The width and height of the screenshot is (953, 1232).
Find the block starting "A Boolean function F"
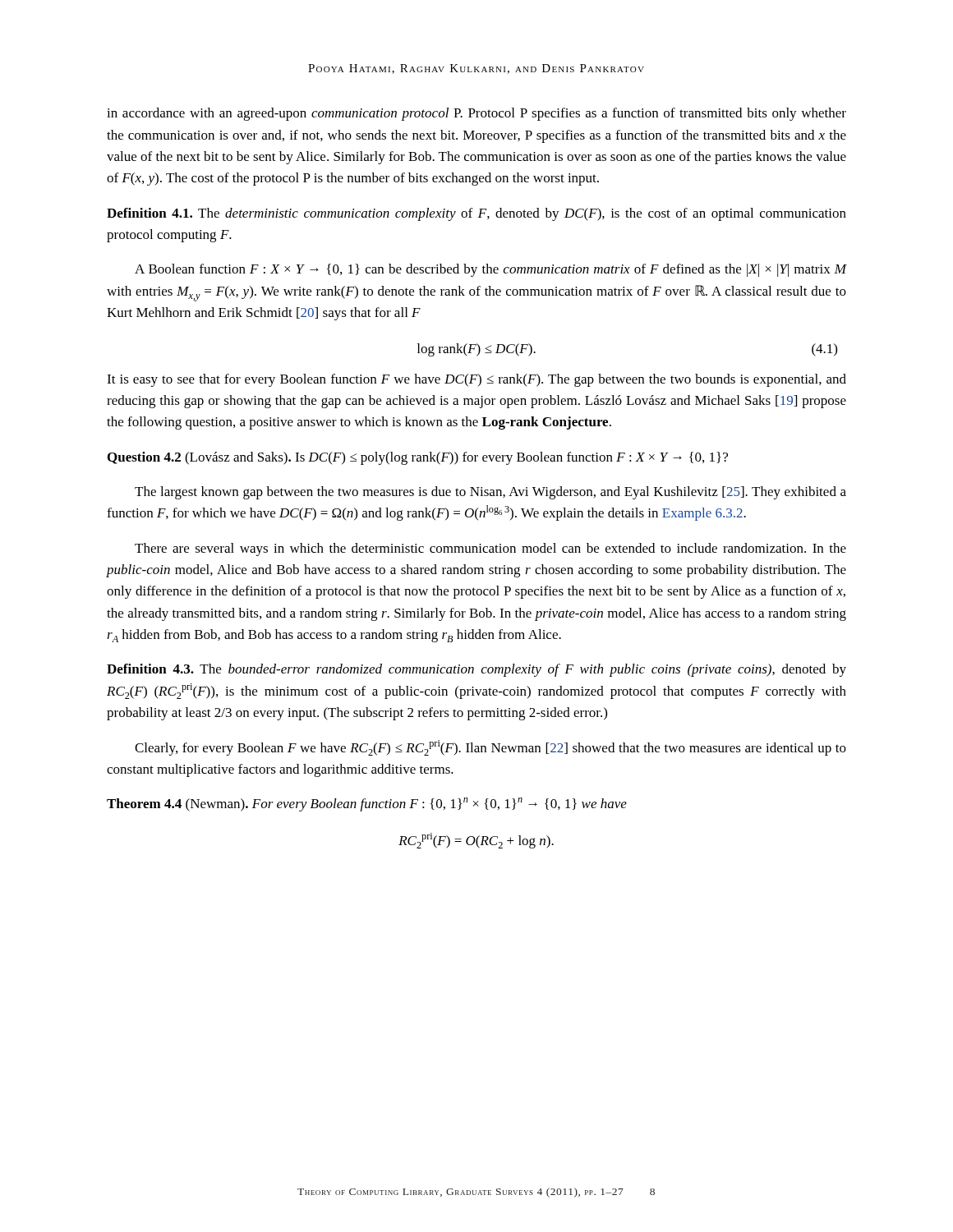click(476, 291)
